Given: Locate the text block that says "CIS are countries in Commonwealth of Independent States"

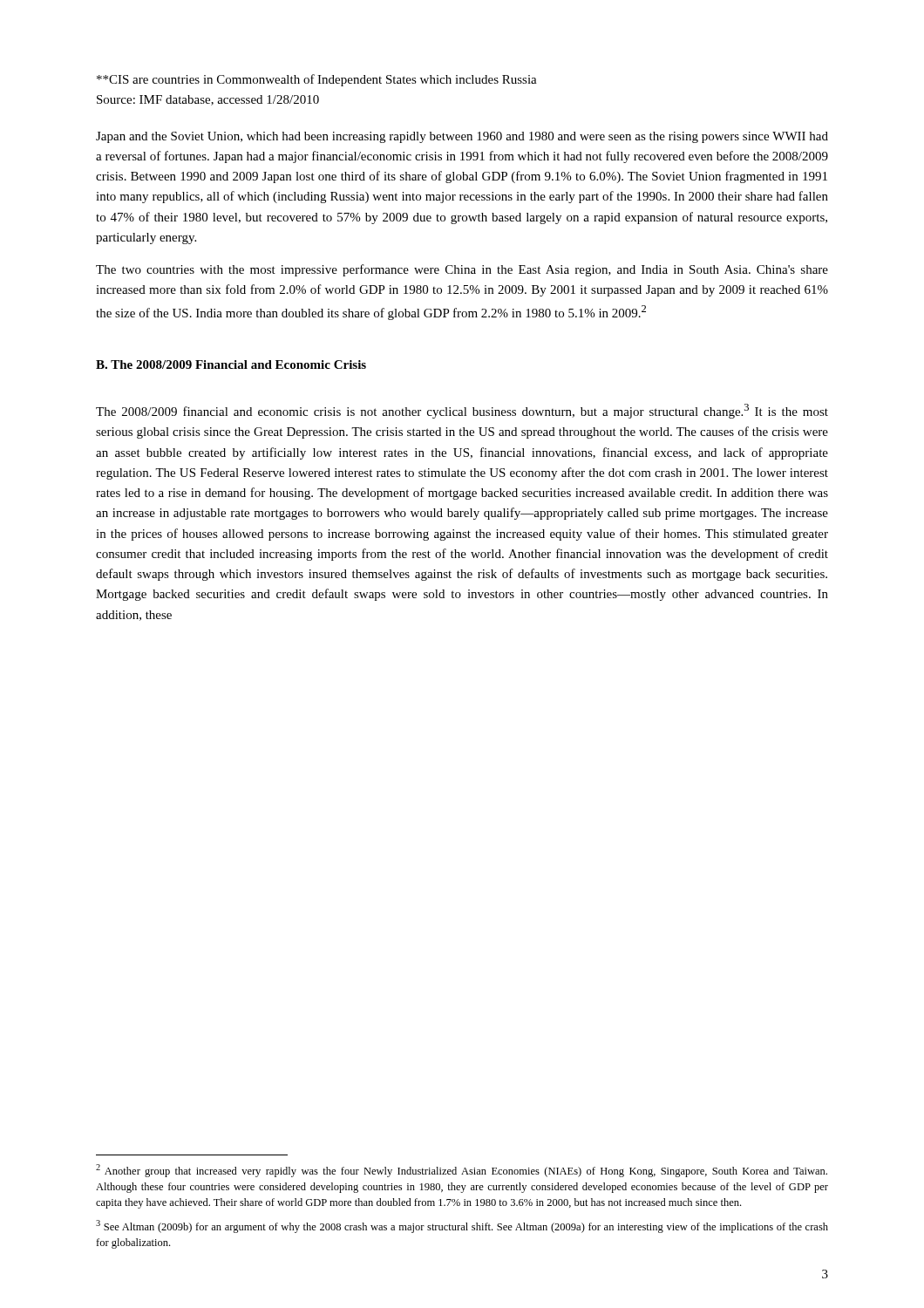Looking at the screenshot, I should (x=462, y=90).
